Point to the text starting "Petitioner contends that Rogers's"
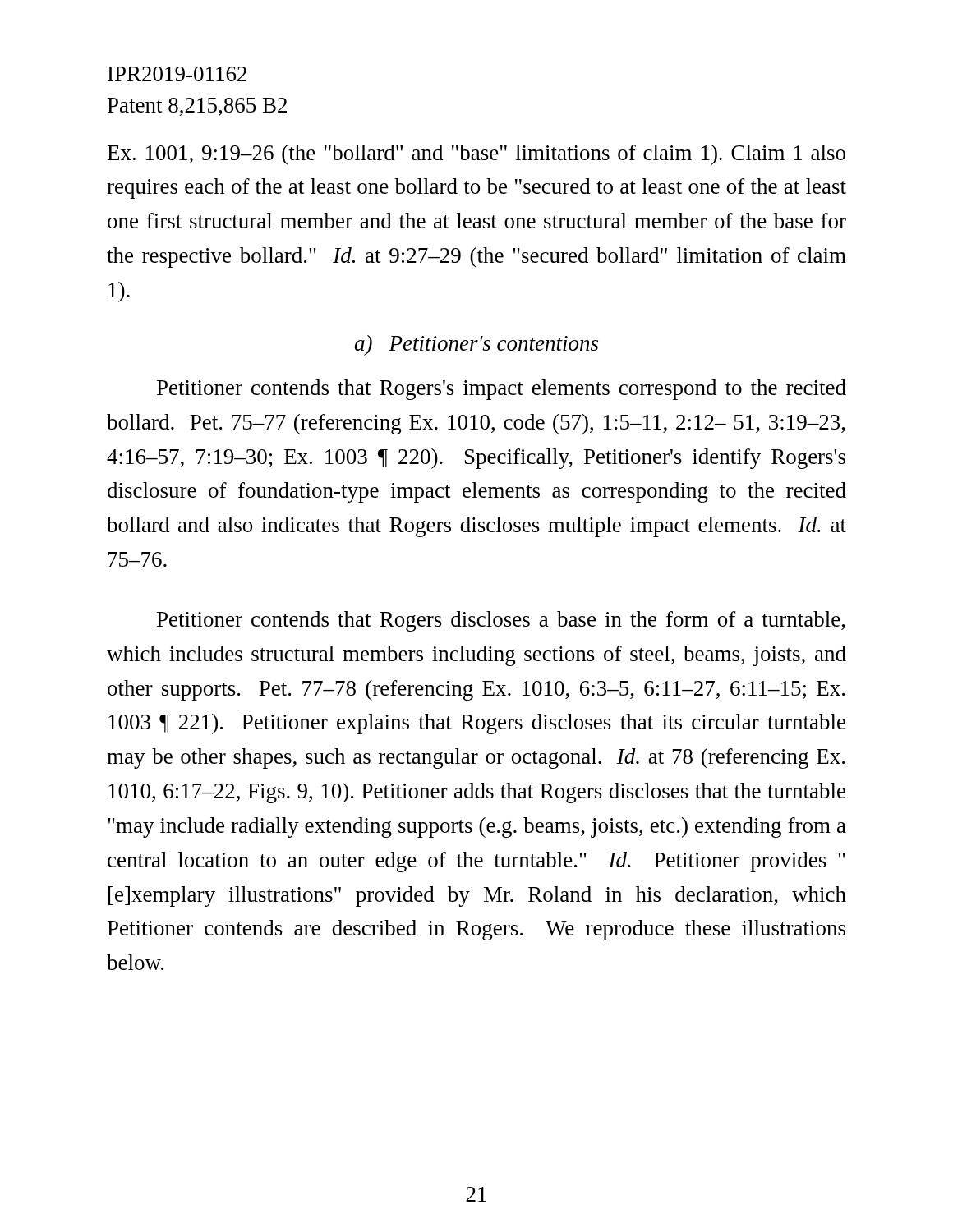The image size is (953, 1232). coord(476,473)
